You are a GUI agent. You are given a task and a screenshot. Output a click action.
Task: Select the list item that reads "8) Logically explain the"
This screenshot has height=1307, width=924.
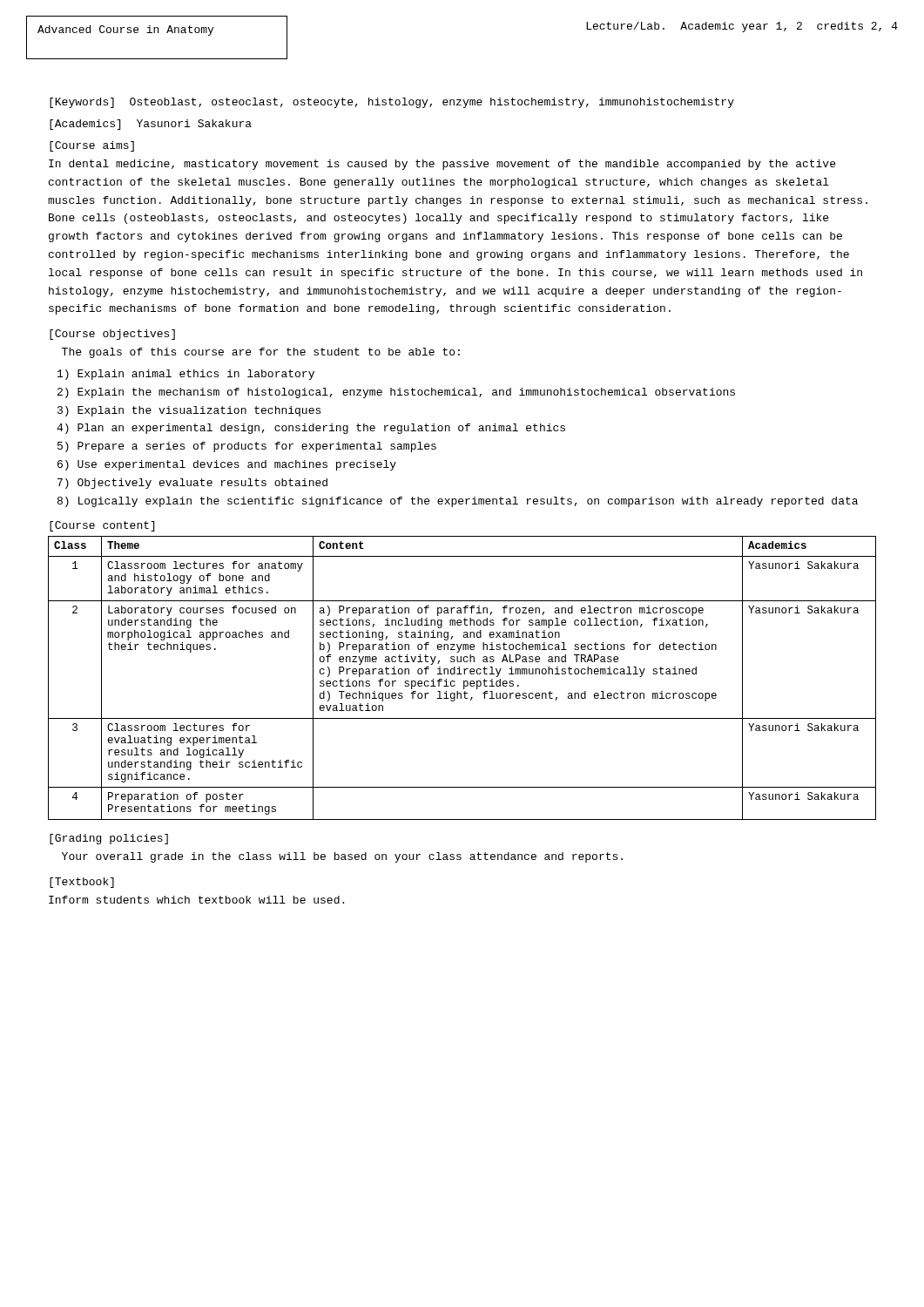tap(457, 501)
